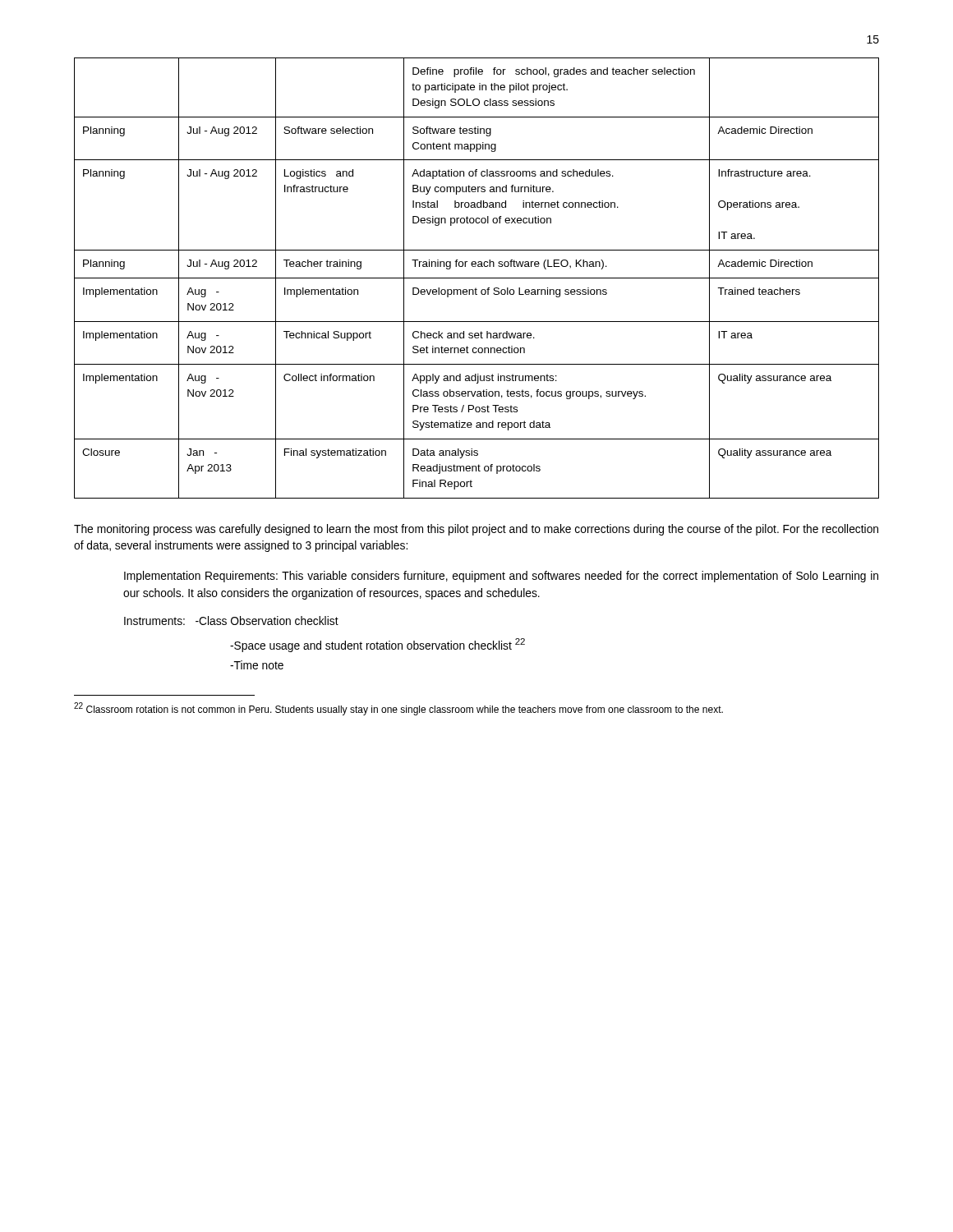
Task: Select the block starting "Implementation Requirements: This variable"
Action: [501, 585]
